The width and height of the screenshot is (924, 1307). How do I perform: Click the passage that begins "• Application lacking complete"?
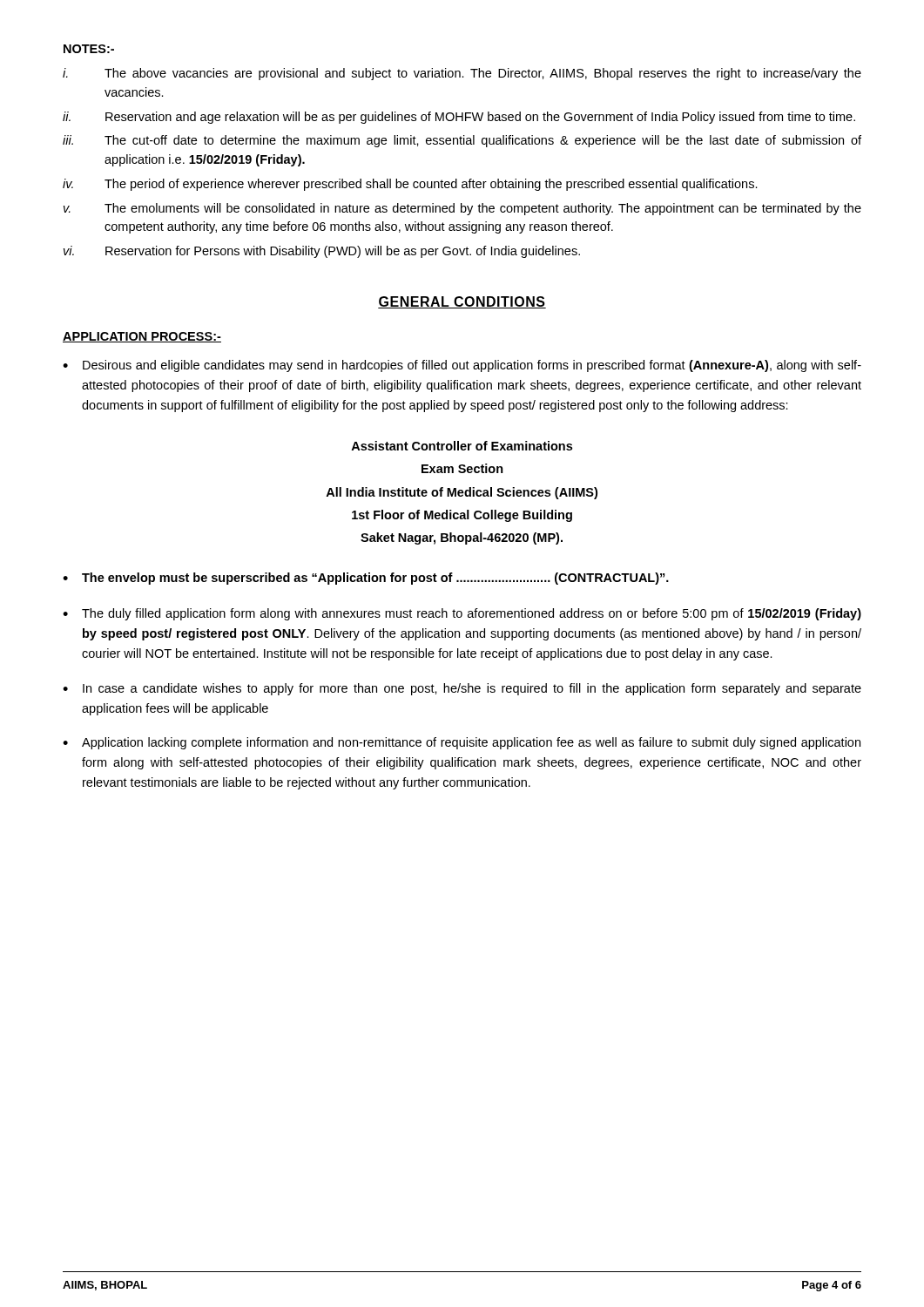(x=462, y=763)
